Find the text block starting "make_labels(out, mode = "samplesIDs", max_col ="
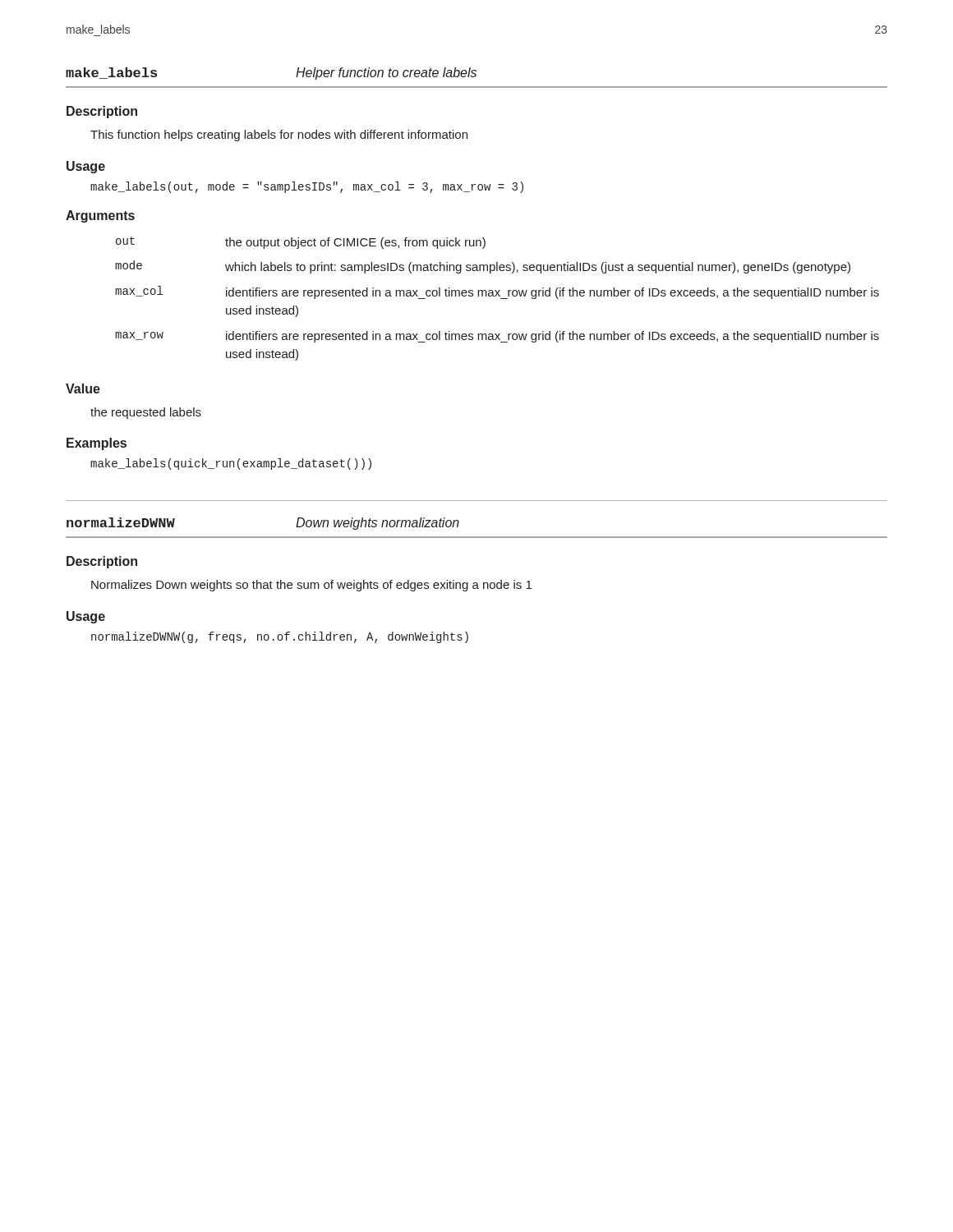 pos(308,187)
